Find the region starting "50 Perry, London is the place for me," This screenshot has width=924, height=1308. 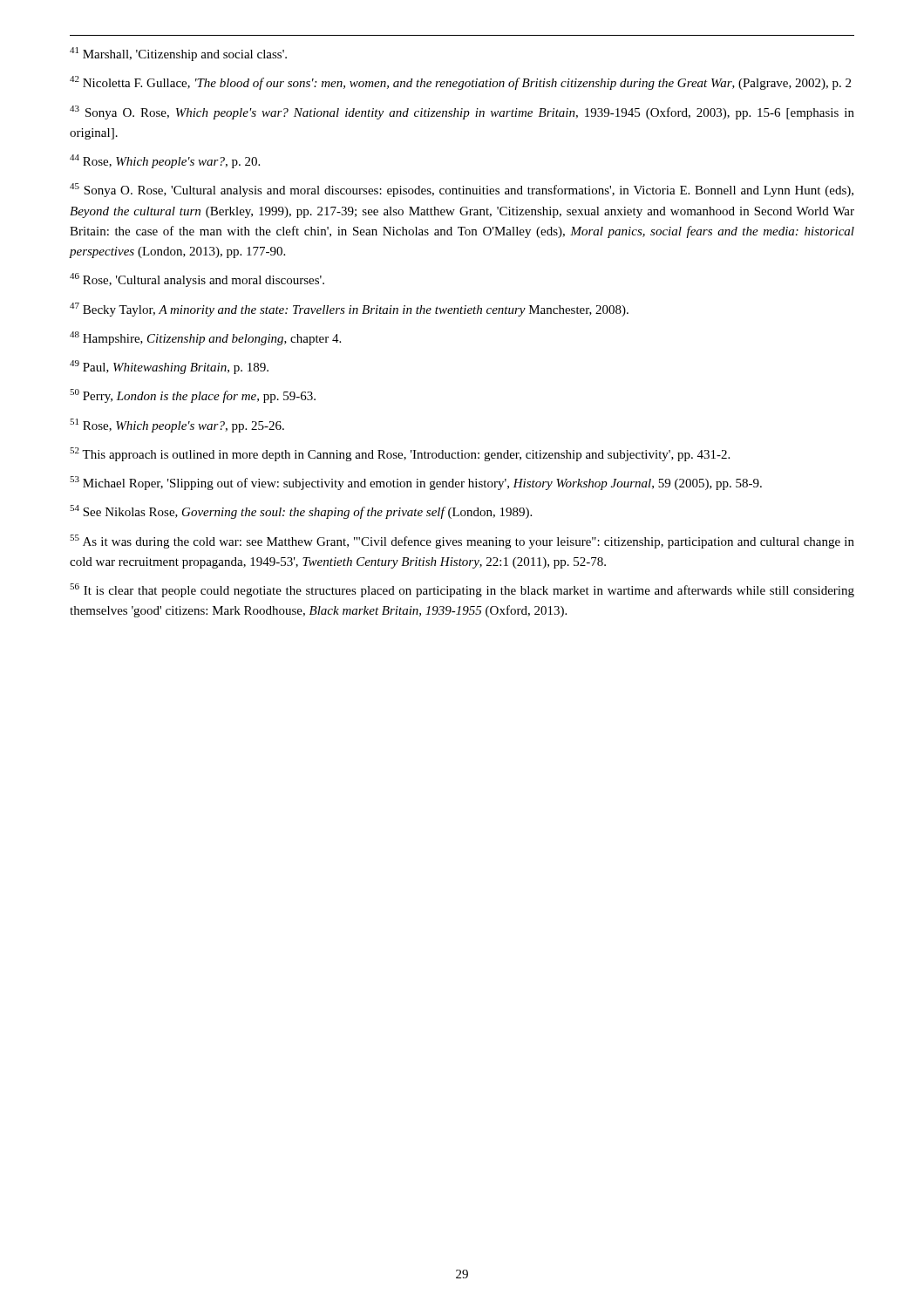(193, 395)
